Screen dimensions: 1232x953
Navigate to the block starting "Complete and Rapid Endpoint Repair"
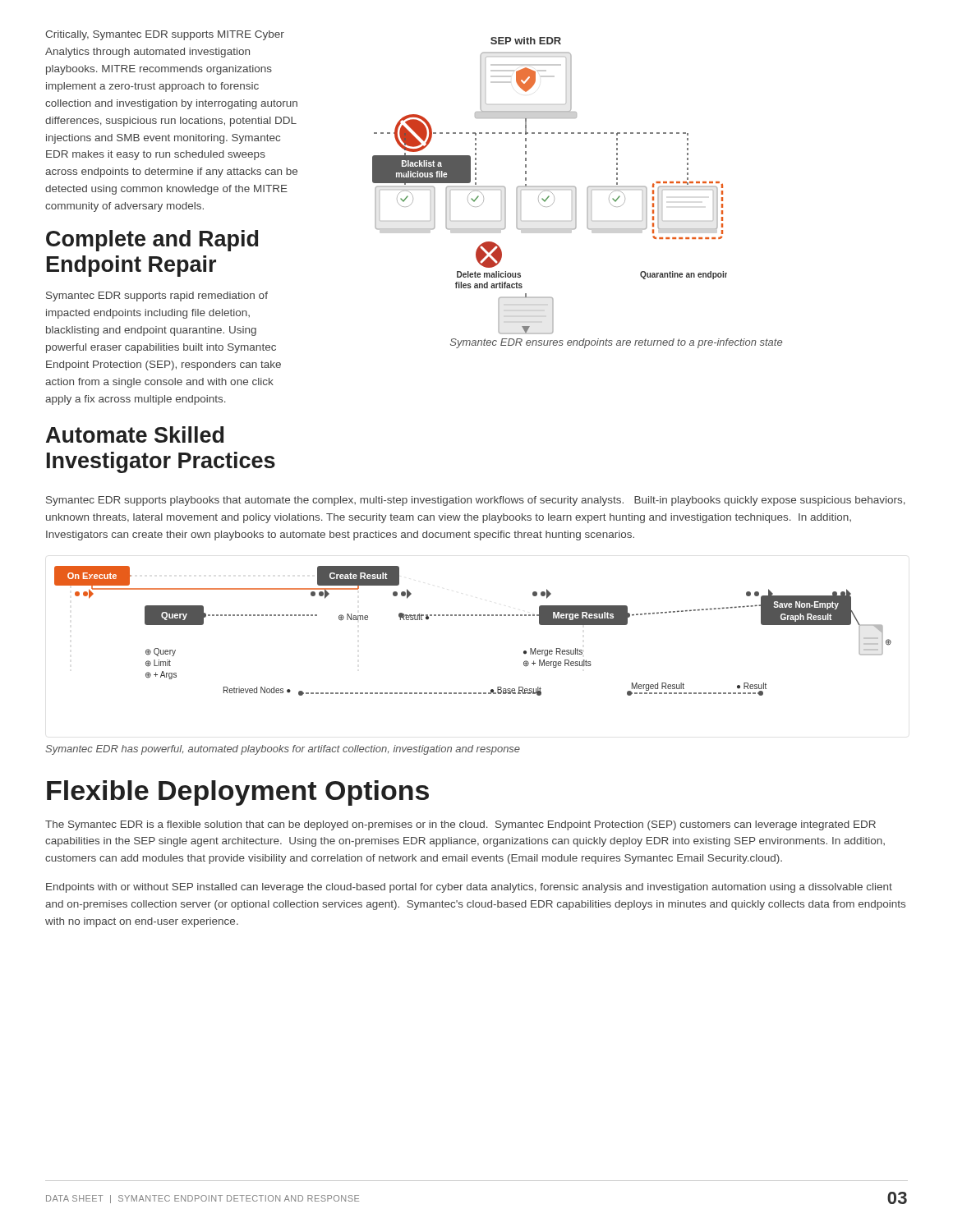(x=152, y=252)
